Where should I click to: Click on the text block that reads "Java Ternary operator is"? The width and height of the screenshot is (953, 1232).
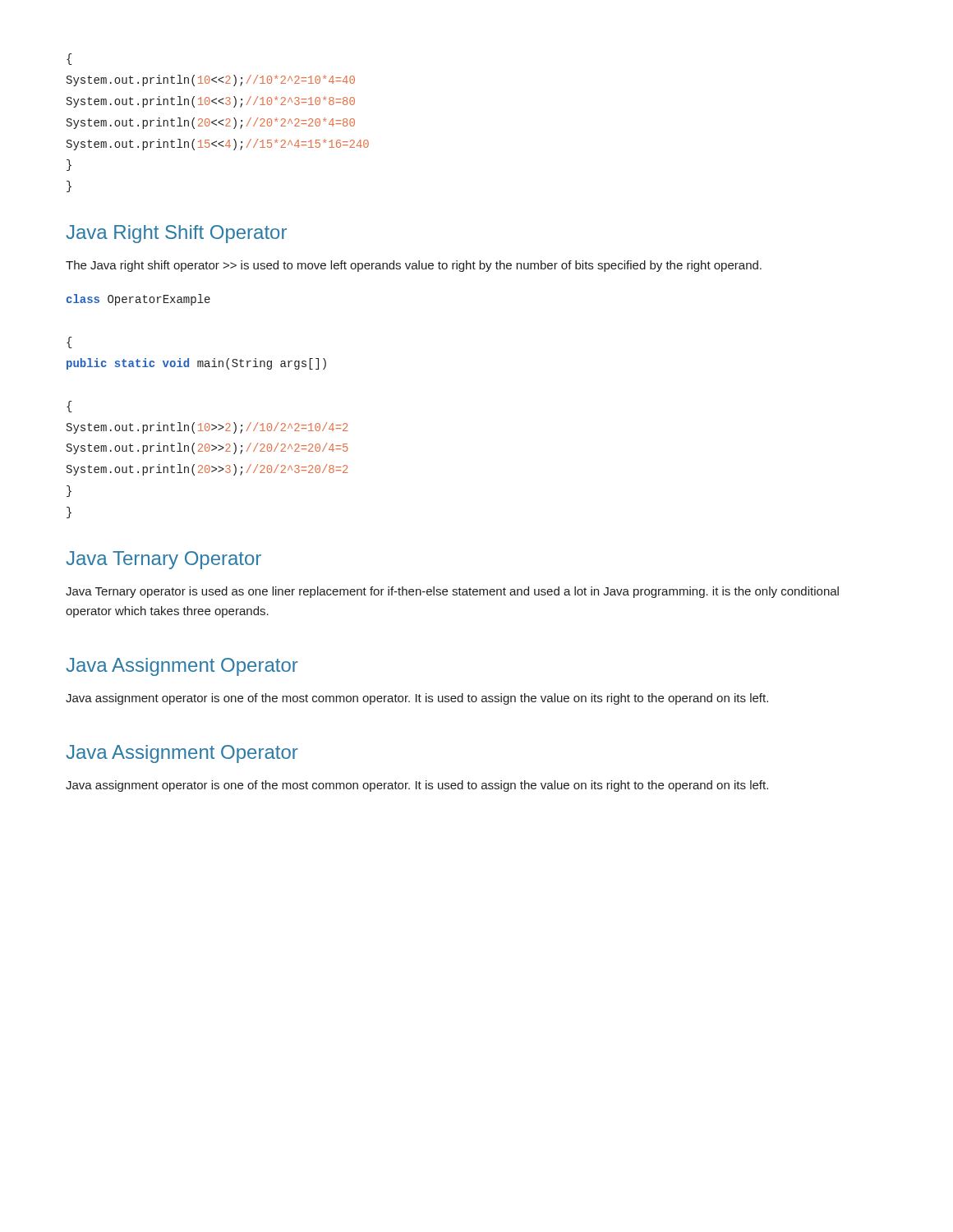point(453,601)
